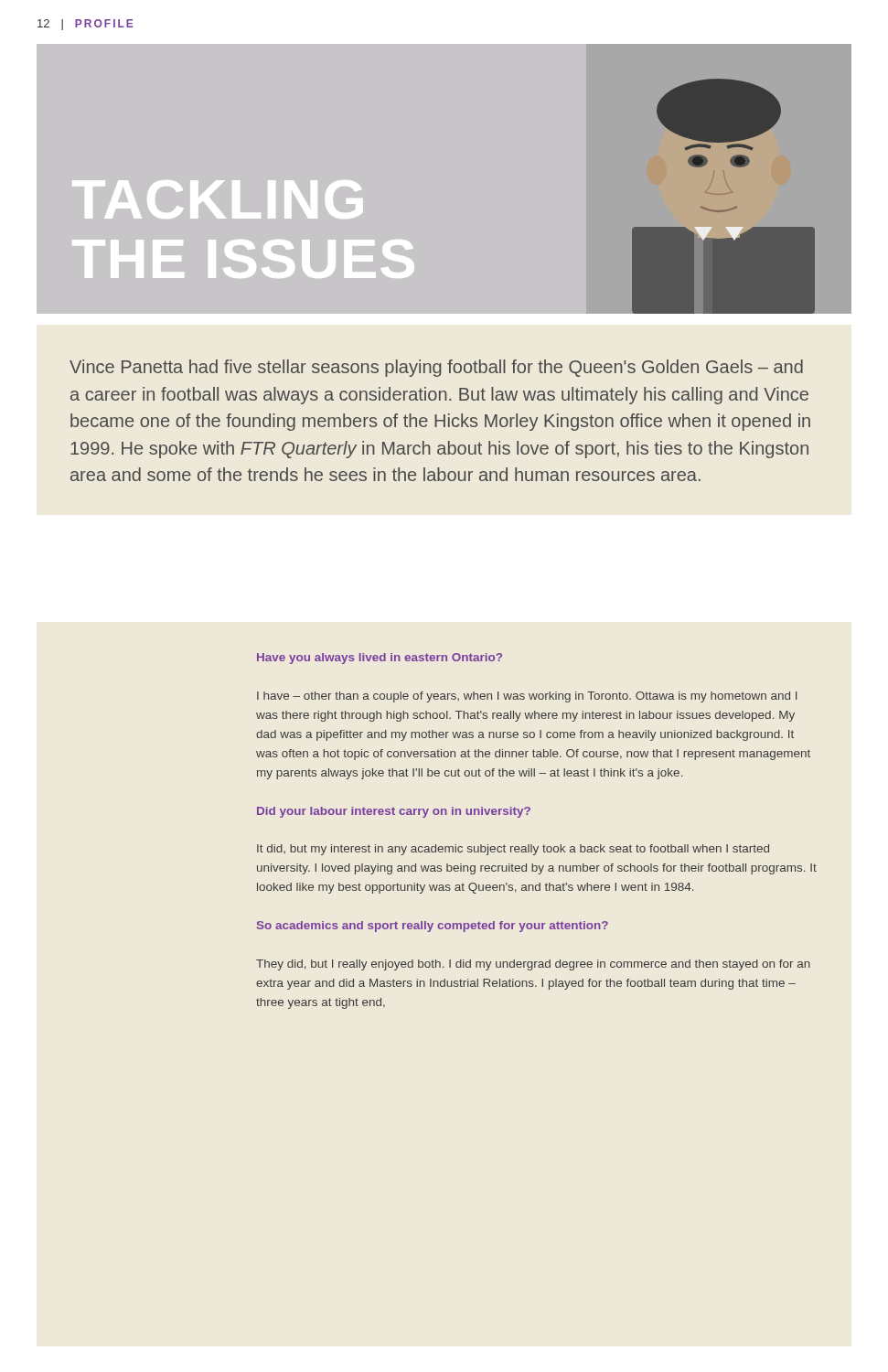Click on the text block with the text "Vince Panetta had five stellar seasons"

(444, 422)
